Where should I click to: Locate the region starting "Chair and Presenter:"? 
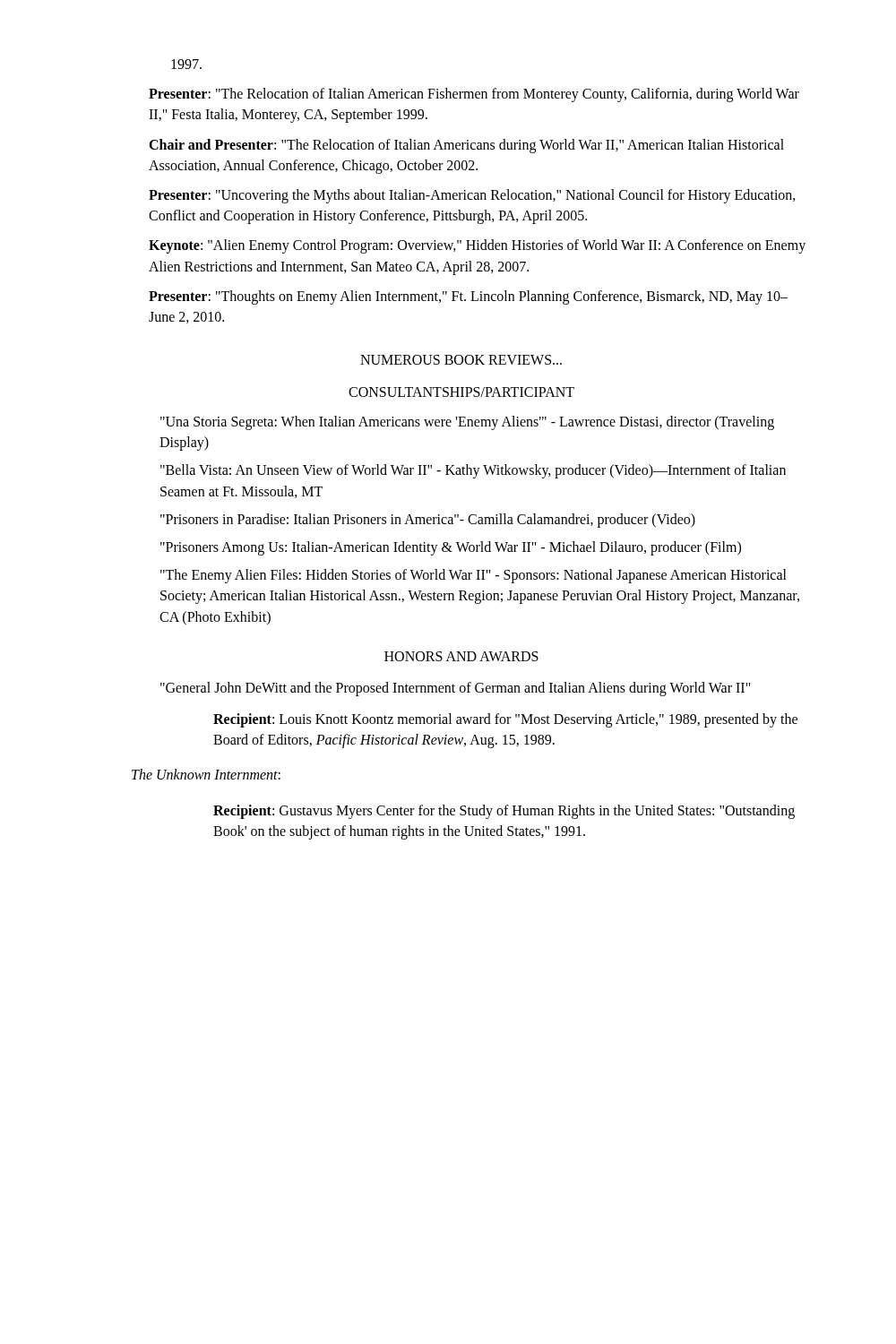[466, 155]
